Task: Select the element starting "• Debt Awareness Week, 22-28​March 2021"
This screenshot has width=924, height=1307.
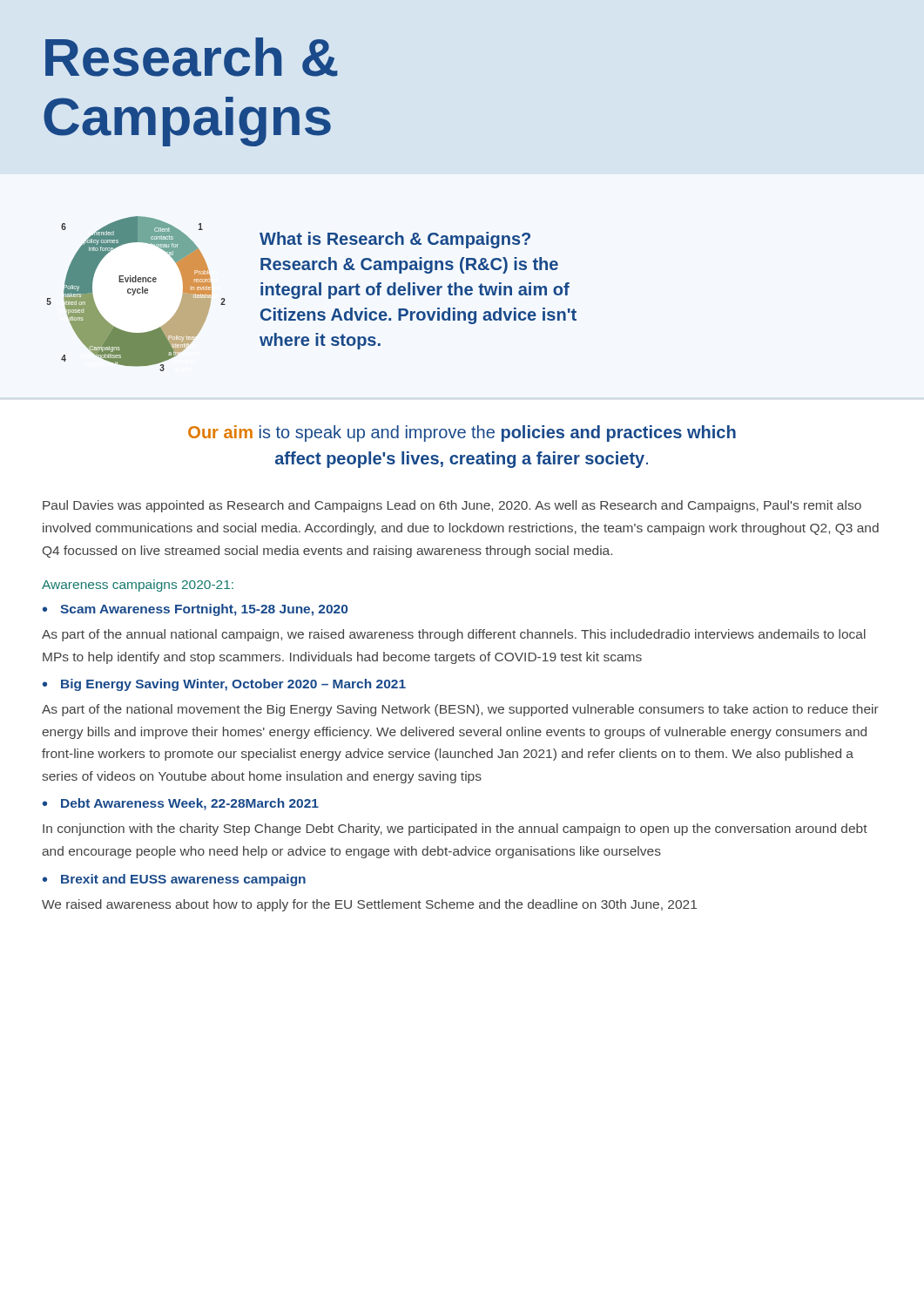Action: point(180,805)
